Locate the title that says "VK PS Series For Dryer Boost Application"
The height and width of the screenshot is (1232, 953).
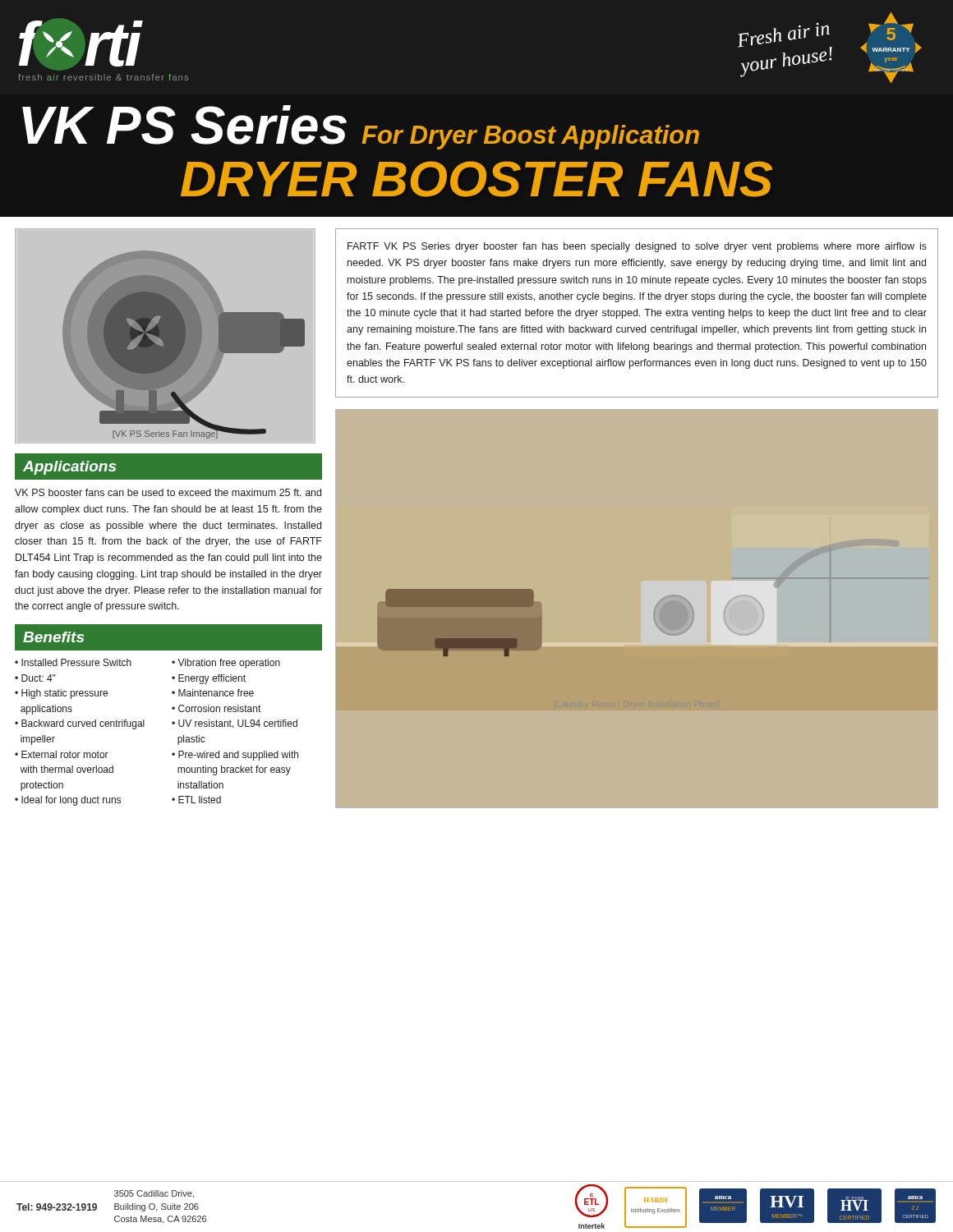point(476,152)
